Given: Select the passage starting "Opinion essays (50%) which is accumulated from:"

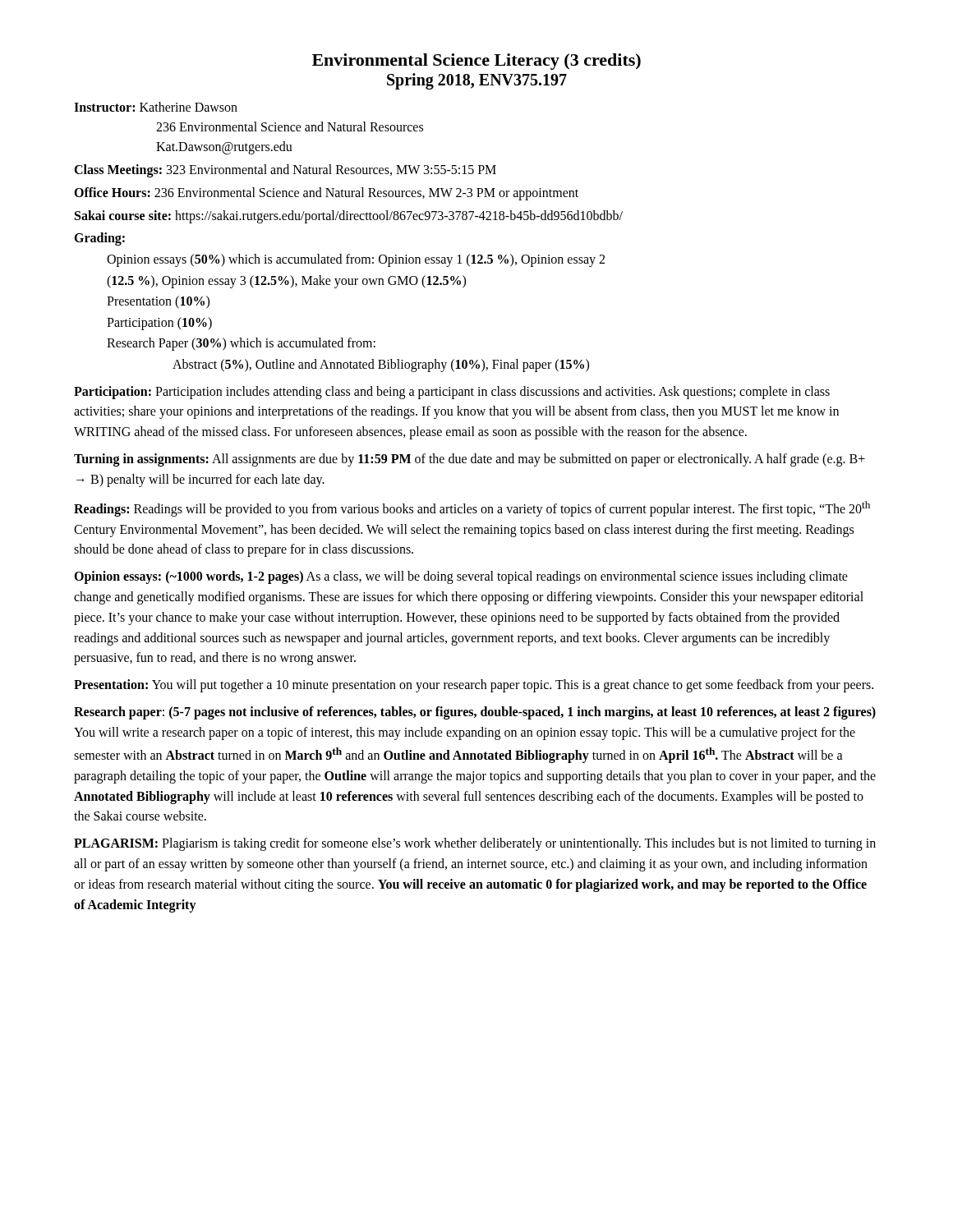Looking at the screenshot, I should (356, 270).
